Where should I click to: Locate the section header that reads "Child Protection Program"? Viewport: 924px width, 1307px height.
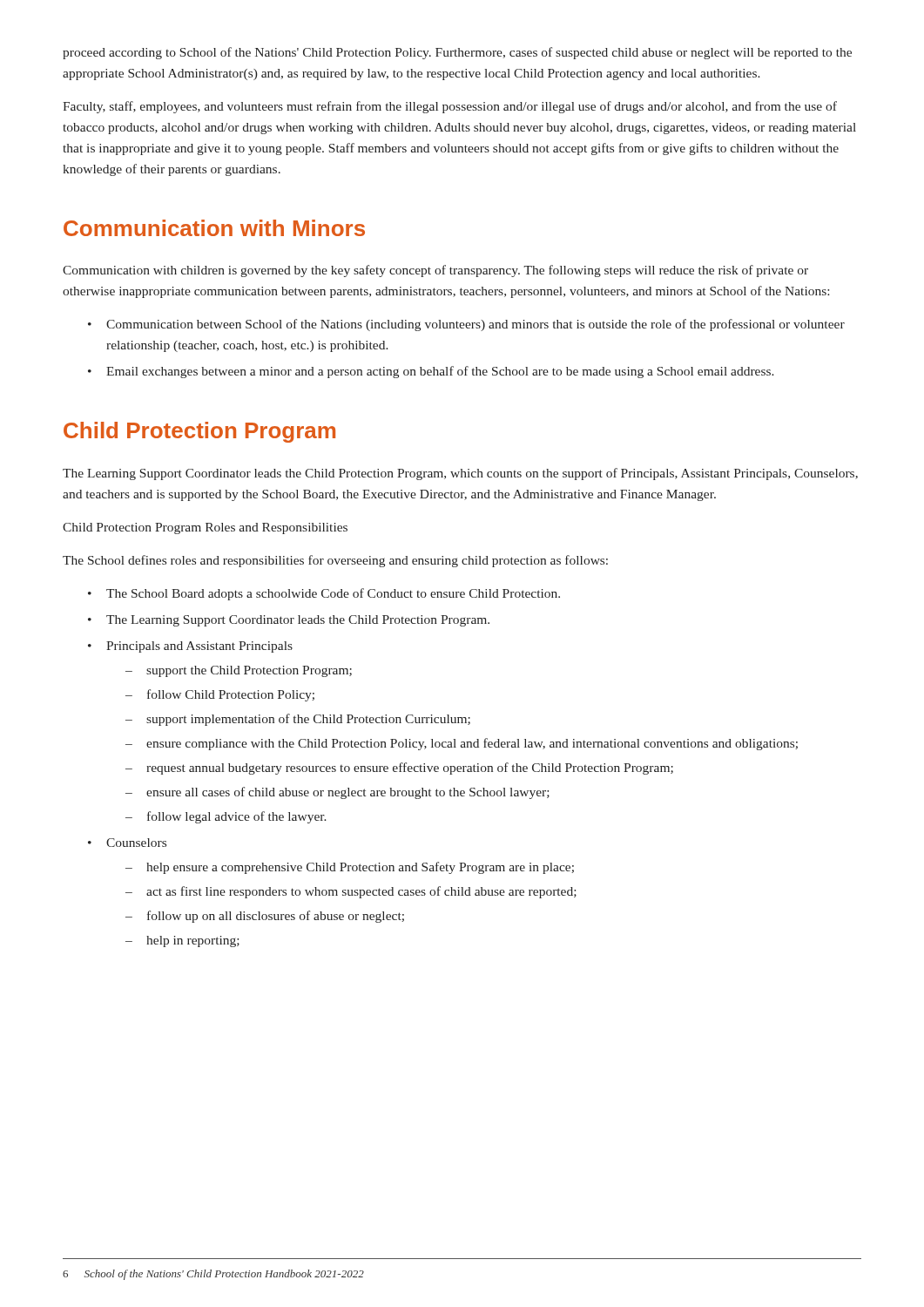pos(200,431)
